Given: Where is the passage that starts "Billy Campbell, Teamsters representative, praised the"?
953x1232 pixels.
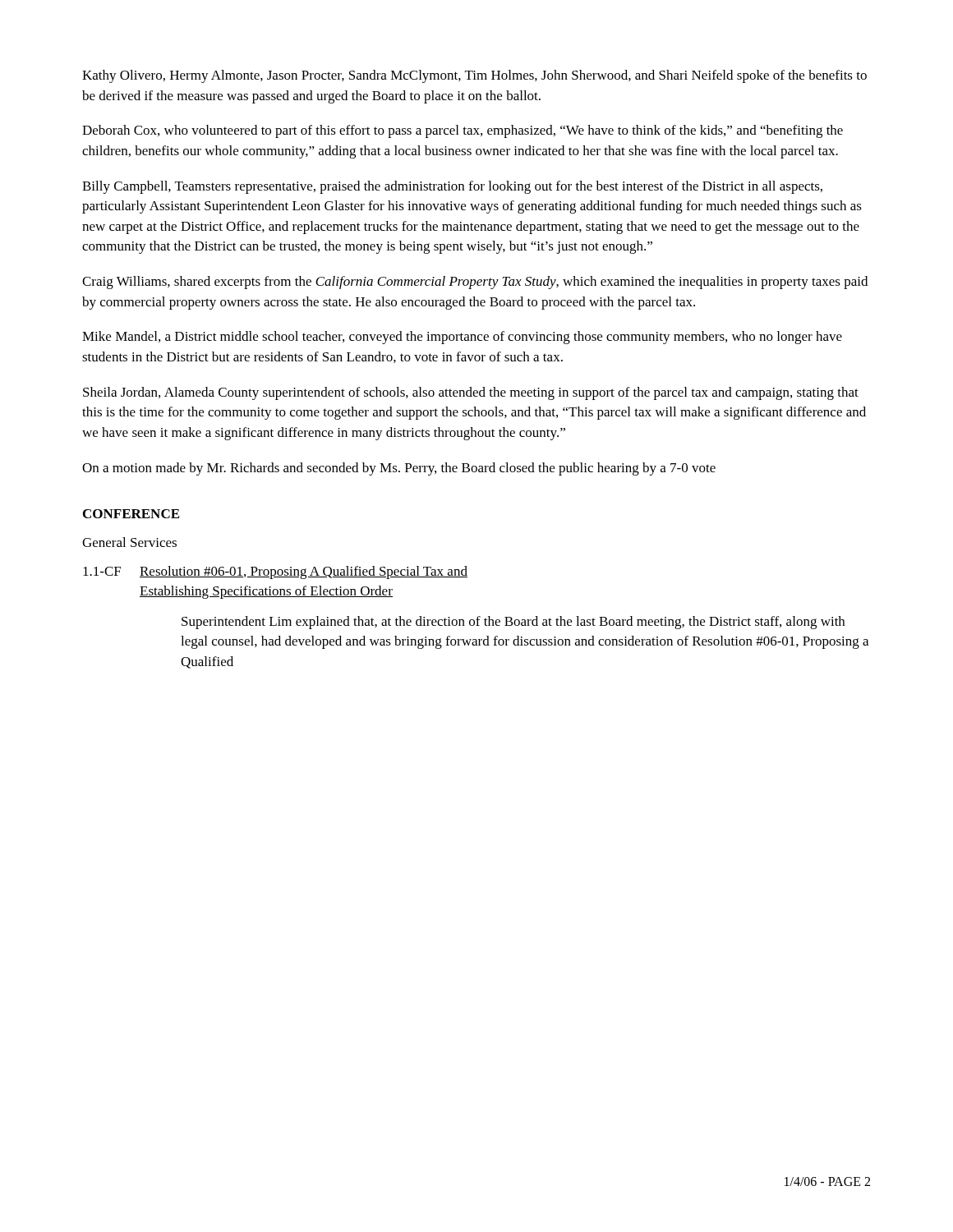Looking at the screenshot, I should tap(472, 216).
